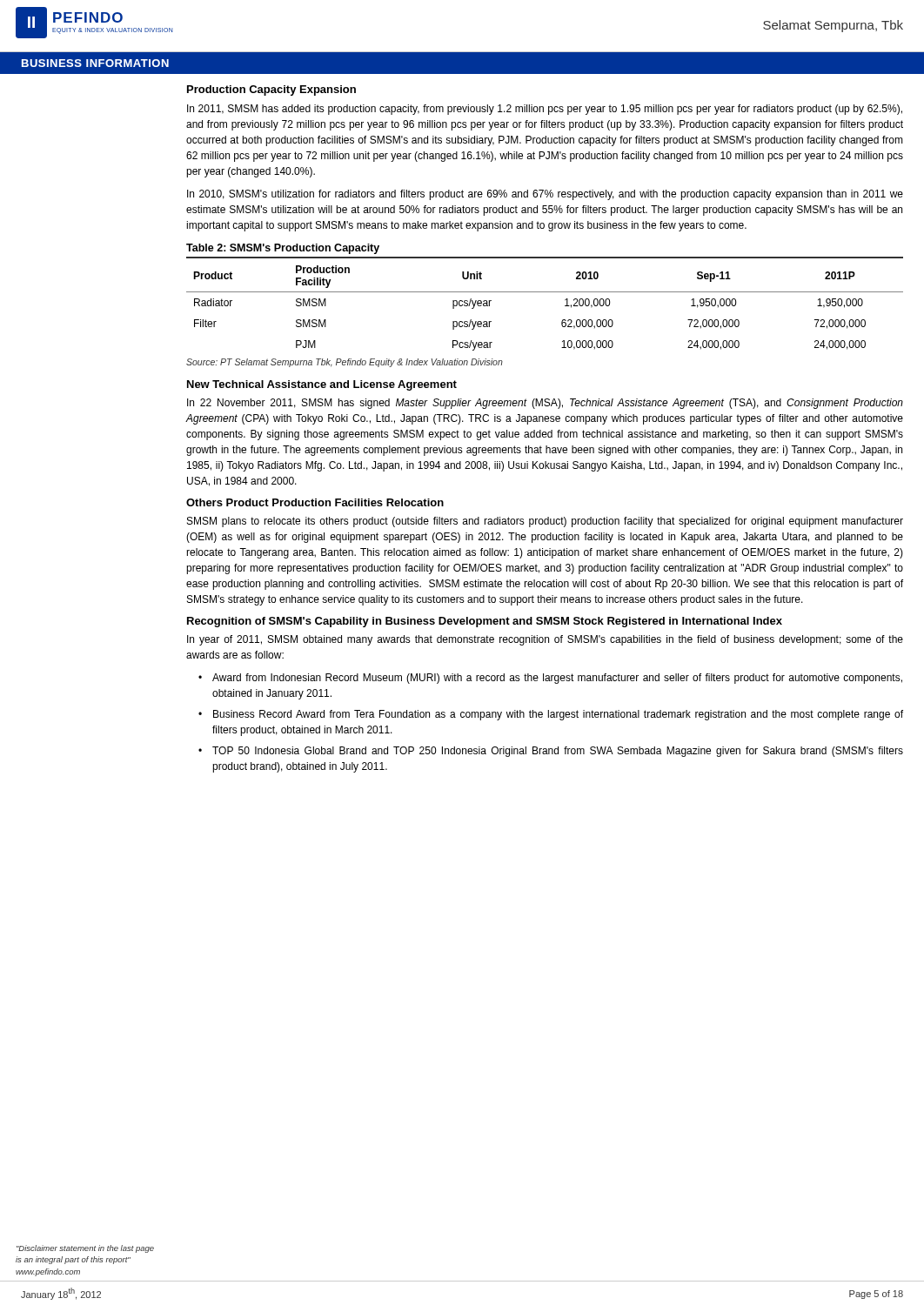Image resolution: width=924 pixels, height=1305 pixels.
Task: Click on the section header that reads "New Technical Assistance and"
Action: coord(321,384)
